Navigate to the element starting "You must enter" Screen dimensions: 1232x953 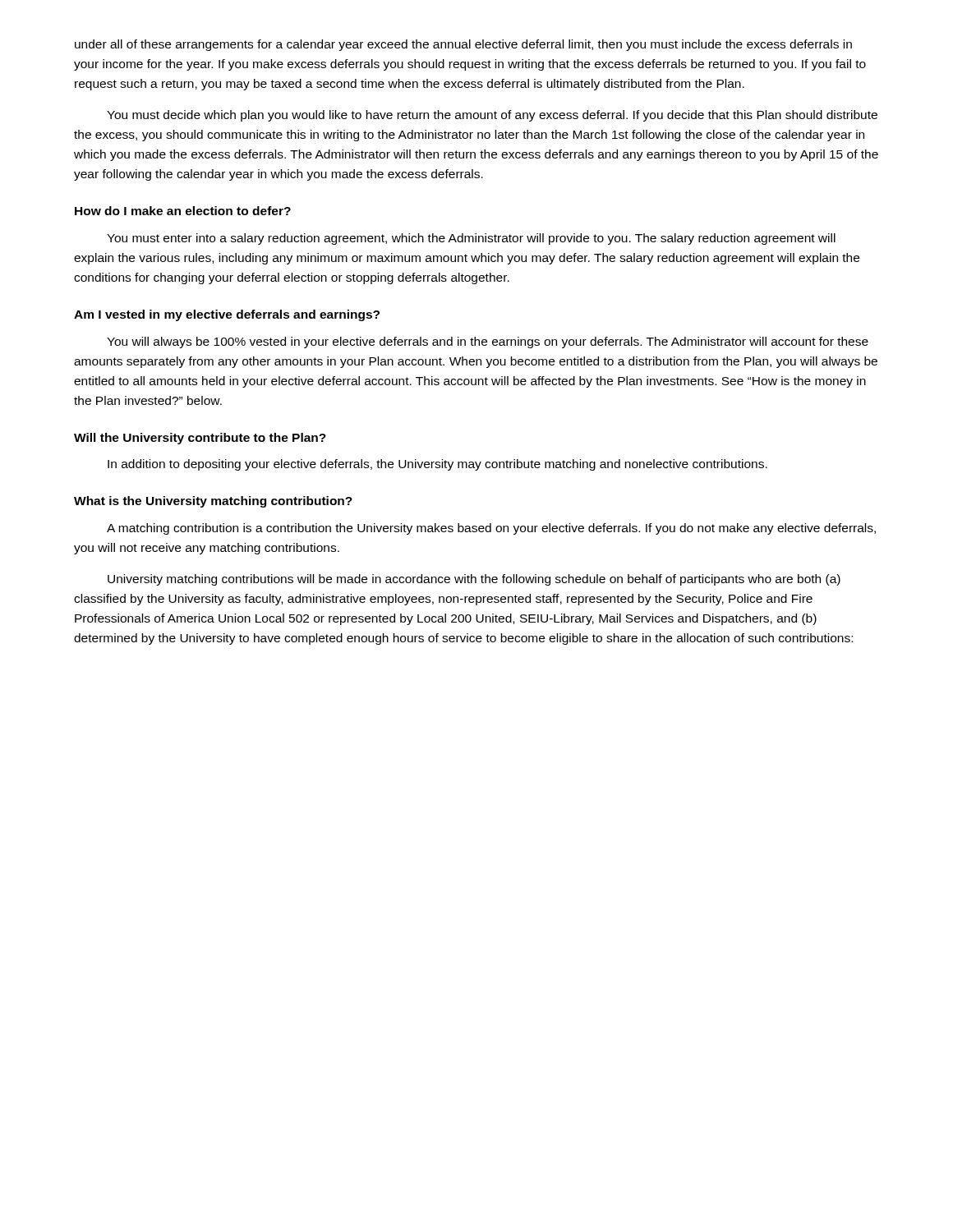pyautogui.click(x=476, y=258)
